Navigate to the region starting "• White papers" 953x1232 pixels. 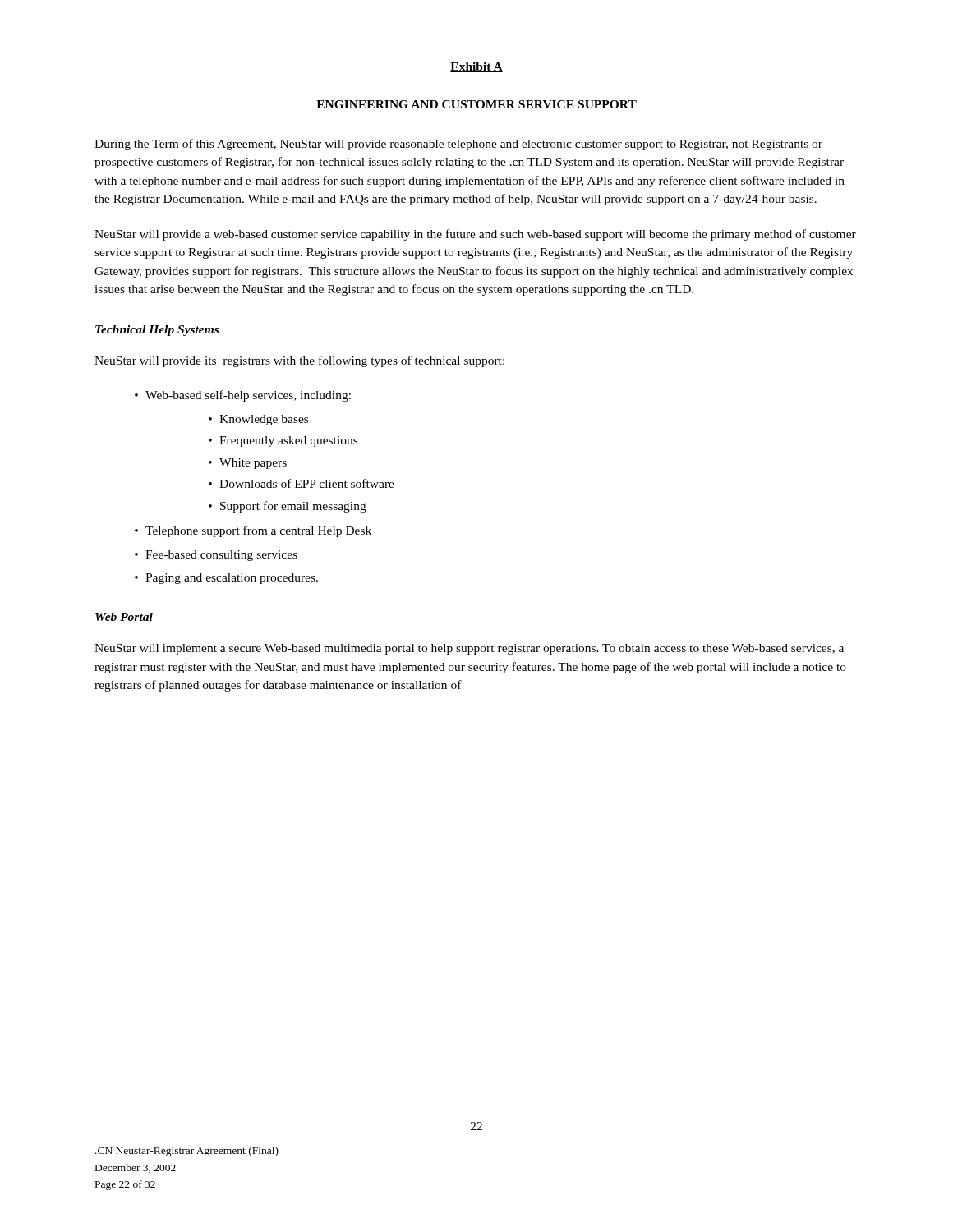pos(244,462)
